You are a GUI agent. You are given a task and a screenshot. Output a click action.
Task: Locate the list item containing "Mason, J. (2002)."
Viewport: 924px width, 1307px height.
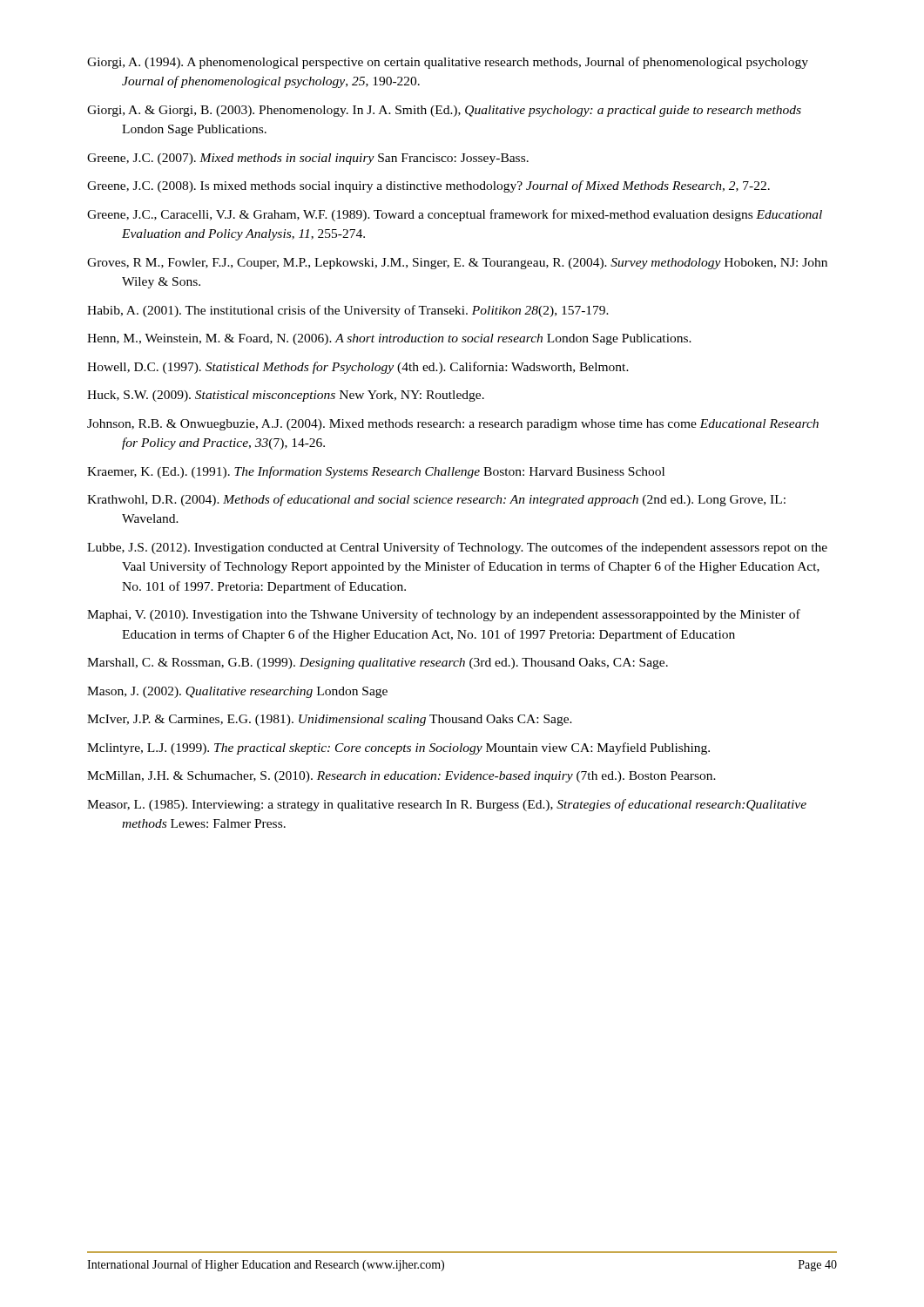238,690
